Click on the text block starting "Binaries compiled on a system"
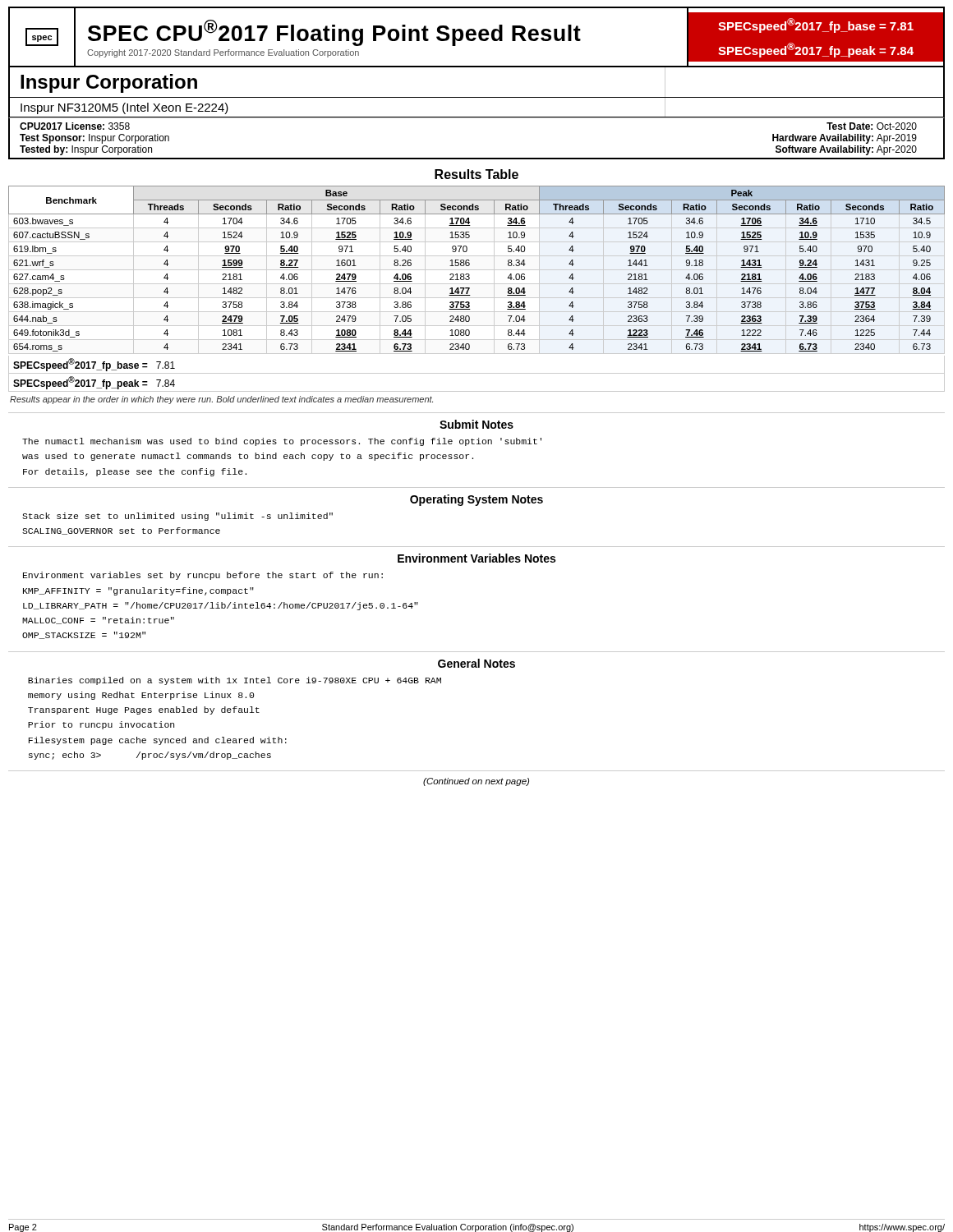This screenshot has height=1232, width=953. pos(229,718)
